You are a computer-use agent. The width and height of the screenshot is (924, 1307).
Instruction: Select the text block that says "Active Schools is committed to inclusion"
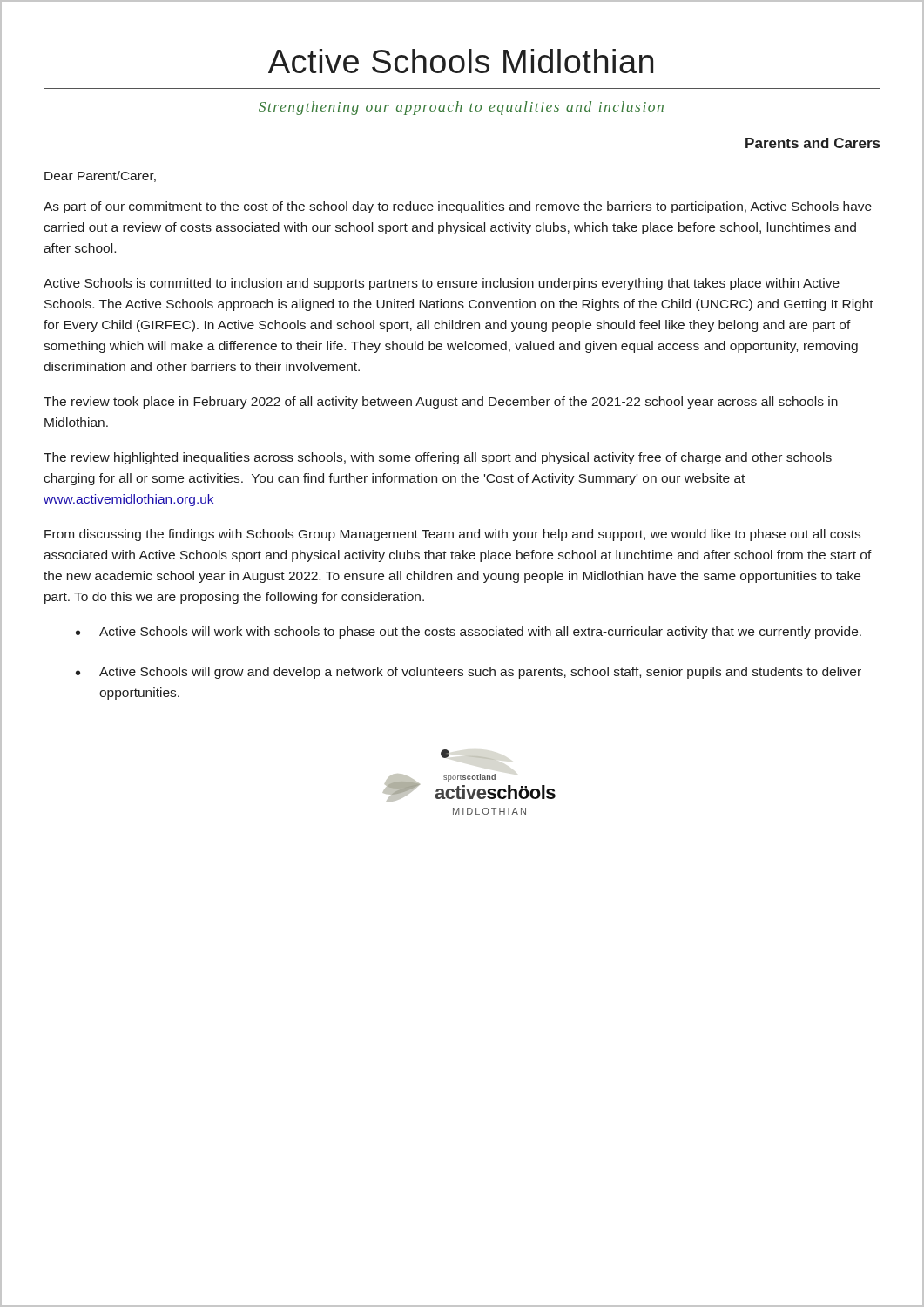click(458, 325)
